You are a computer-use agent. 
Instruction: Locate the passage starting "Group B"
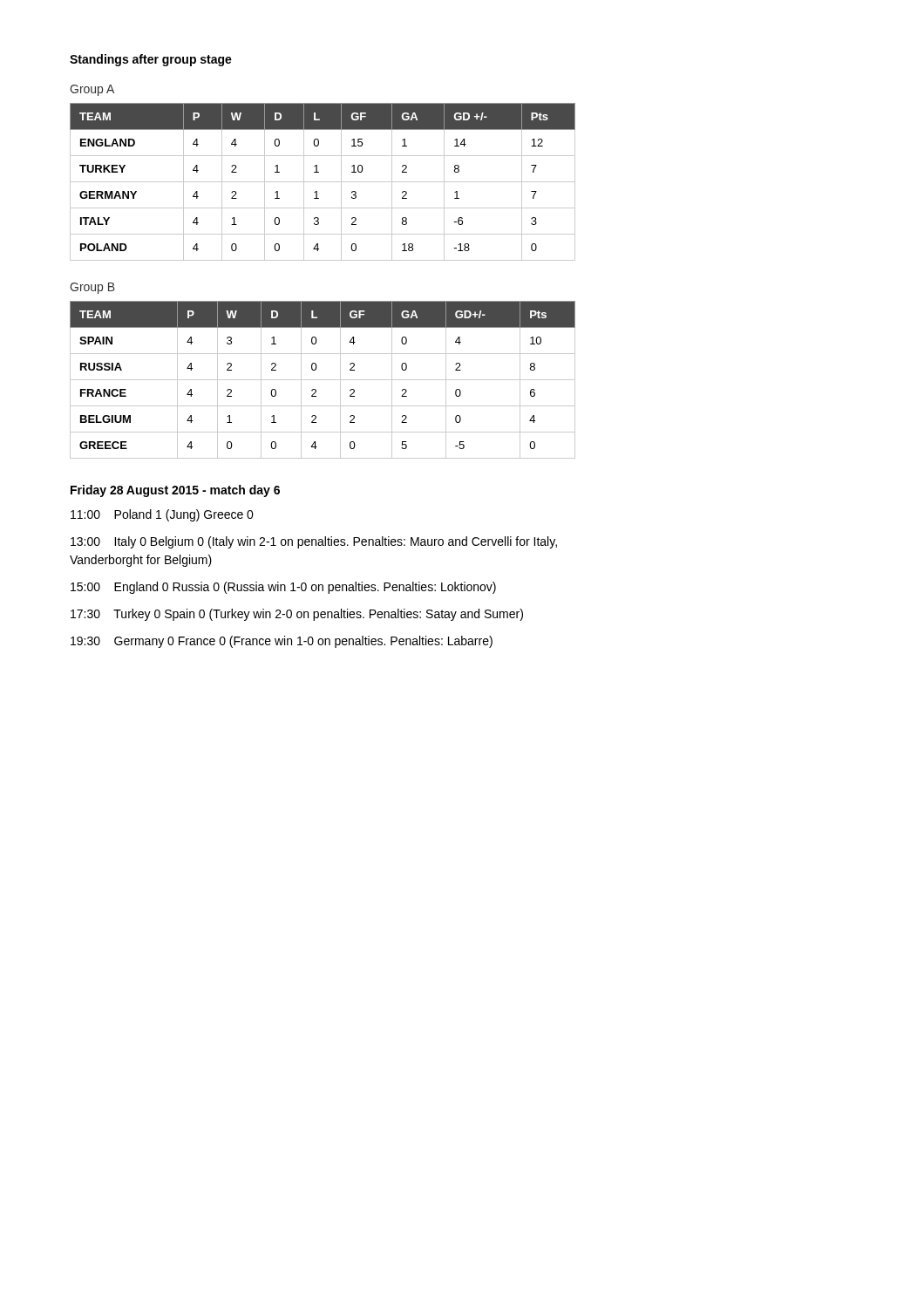click(x=92, y=287)
